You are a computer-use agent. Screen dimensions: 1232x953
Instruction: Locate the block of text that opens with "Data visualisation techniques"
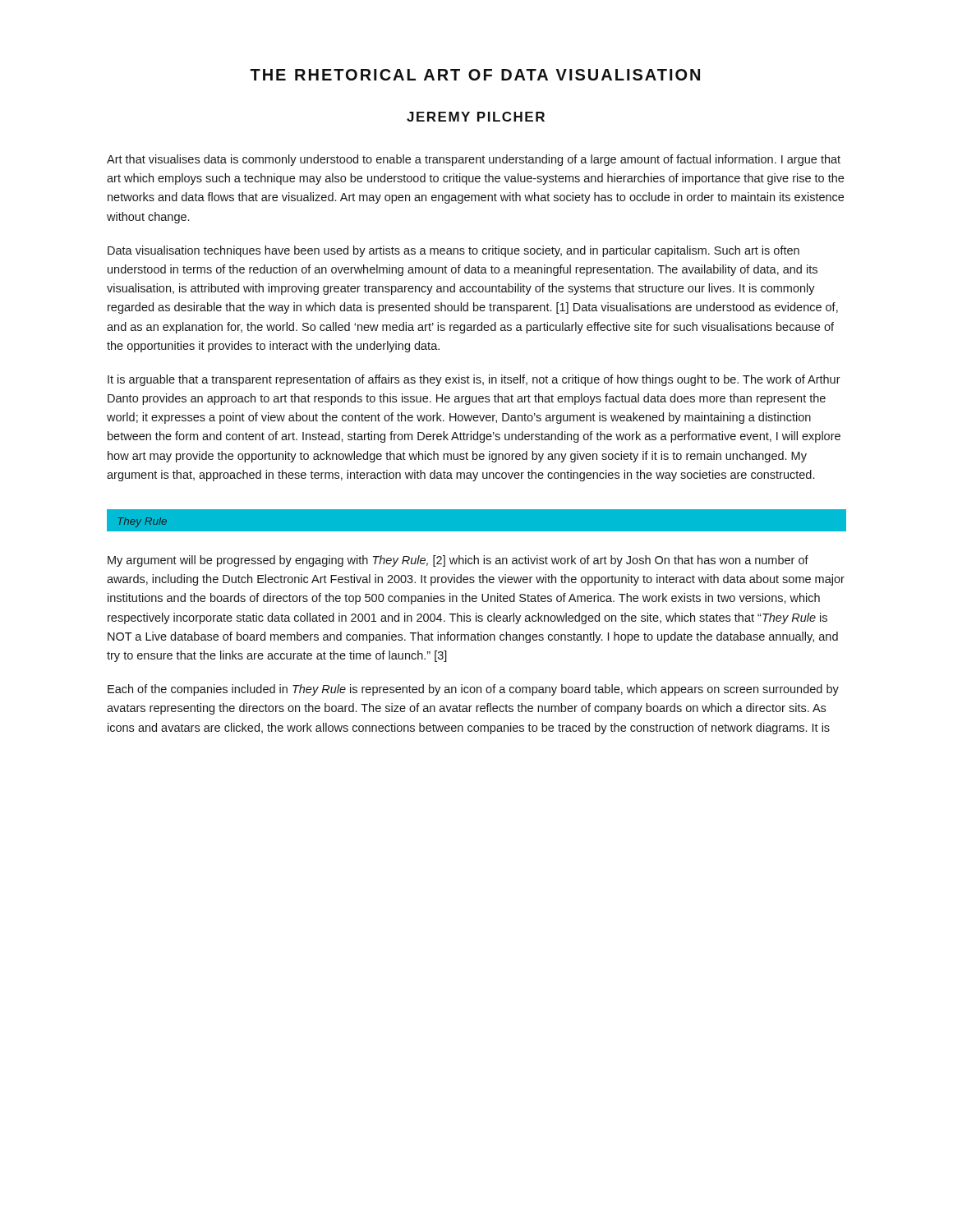[473, 298]
